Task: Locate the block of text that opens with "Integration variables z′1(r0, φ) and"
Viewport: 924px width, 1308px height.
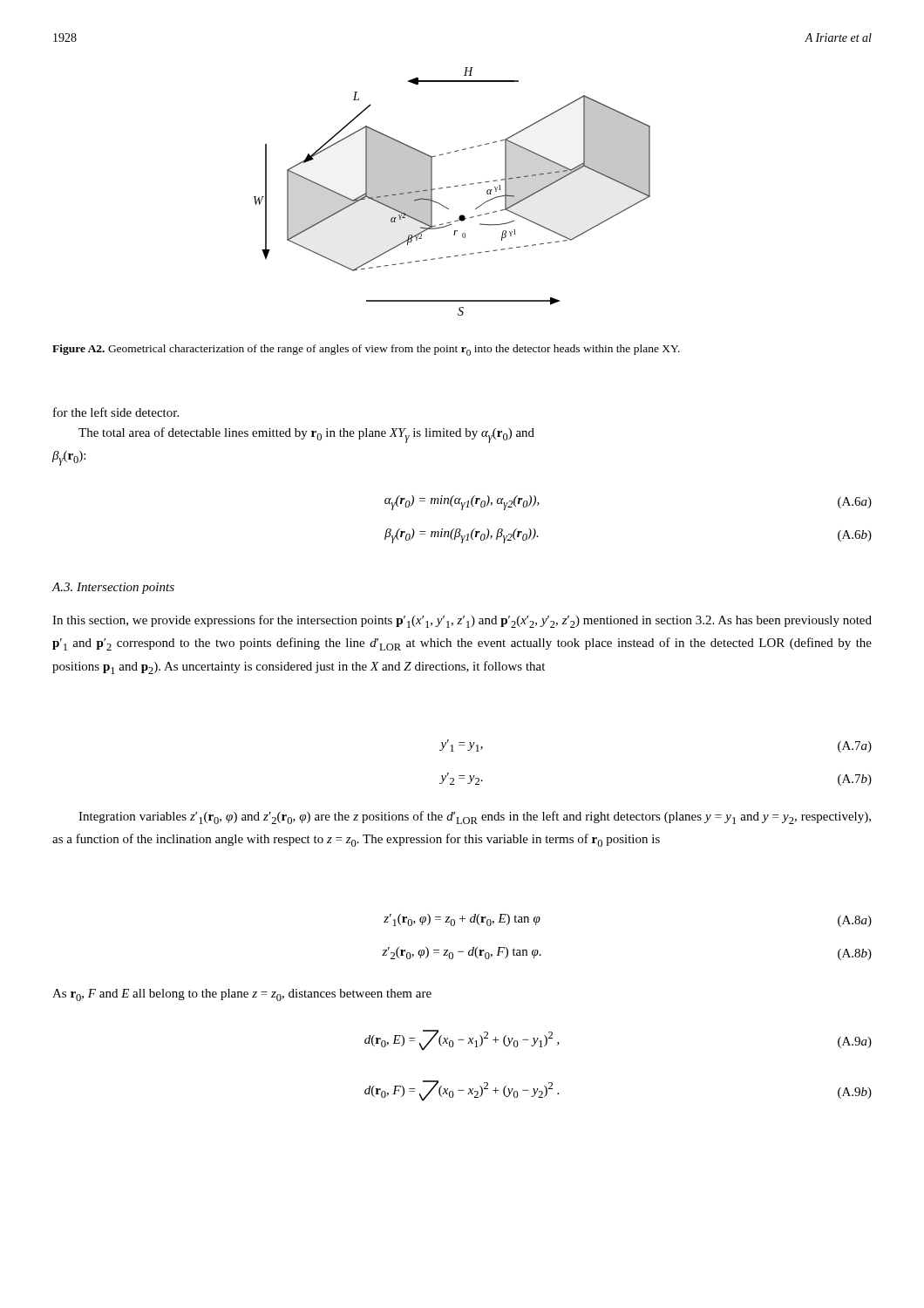Action: pyautogui.click(x=462, y=830)
